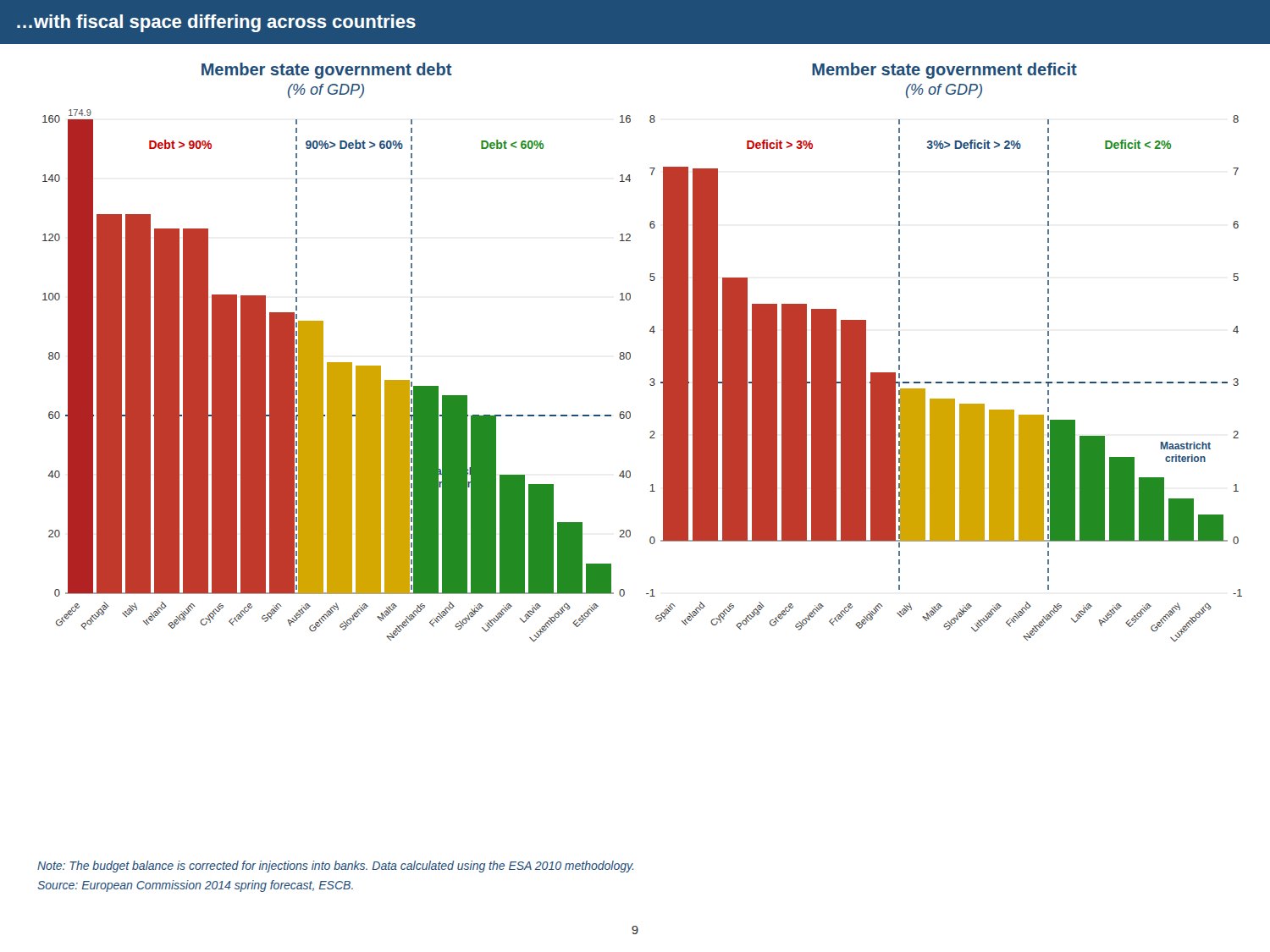Click on the passage starting "Member state government deficit"
Screen dimensions: 952x1270
point(944,79)
